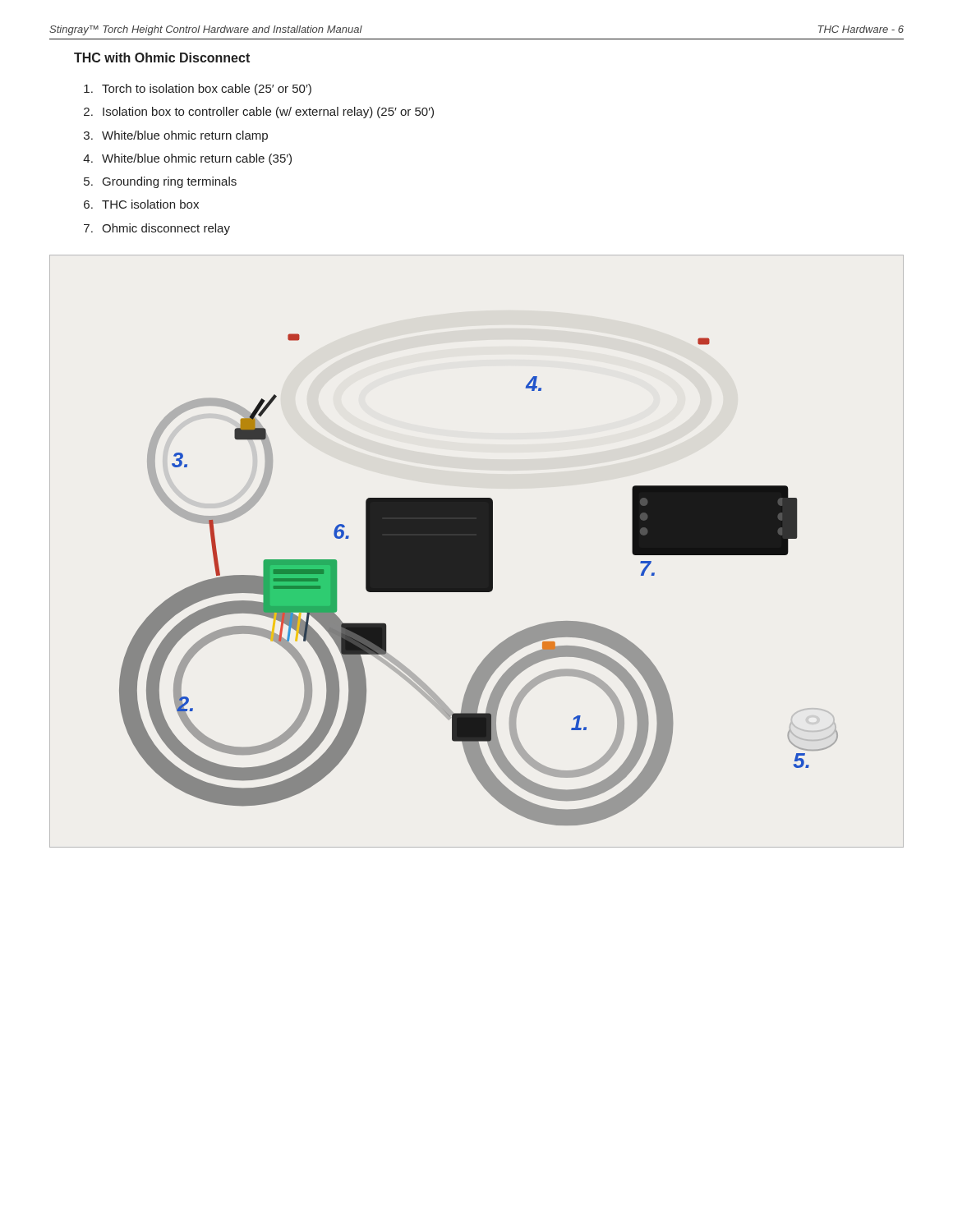This screenshot has height=1232, width=953.
Task: Click on the passage starting "White/blue ohmic return clamp"
Action: (x=185, y=135)
